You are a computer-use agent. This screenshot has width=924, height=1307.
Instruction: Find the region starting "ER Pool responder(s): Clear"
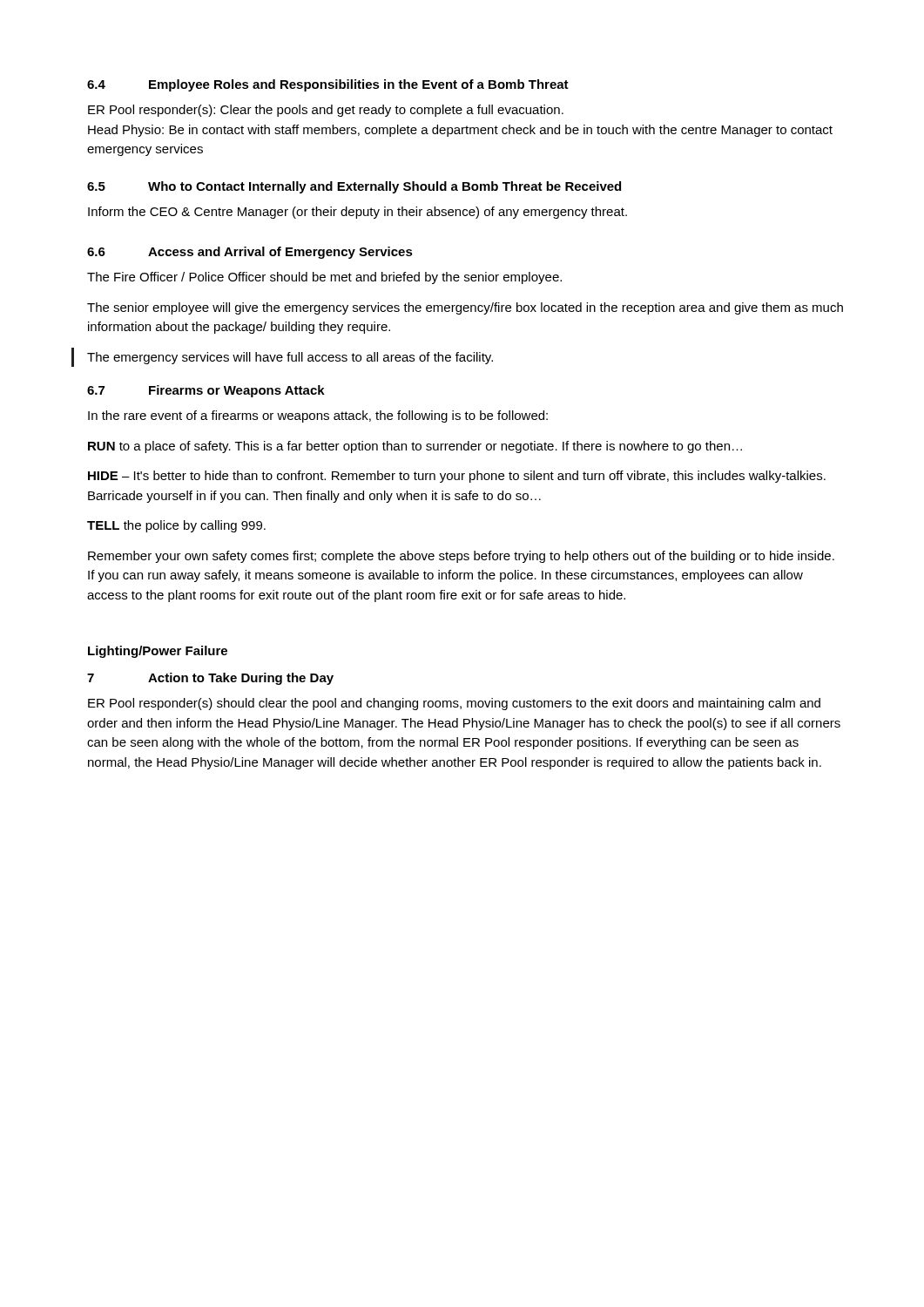click(460, 129)
